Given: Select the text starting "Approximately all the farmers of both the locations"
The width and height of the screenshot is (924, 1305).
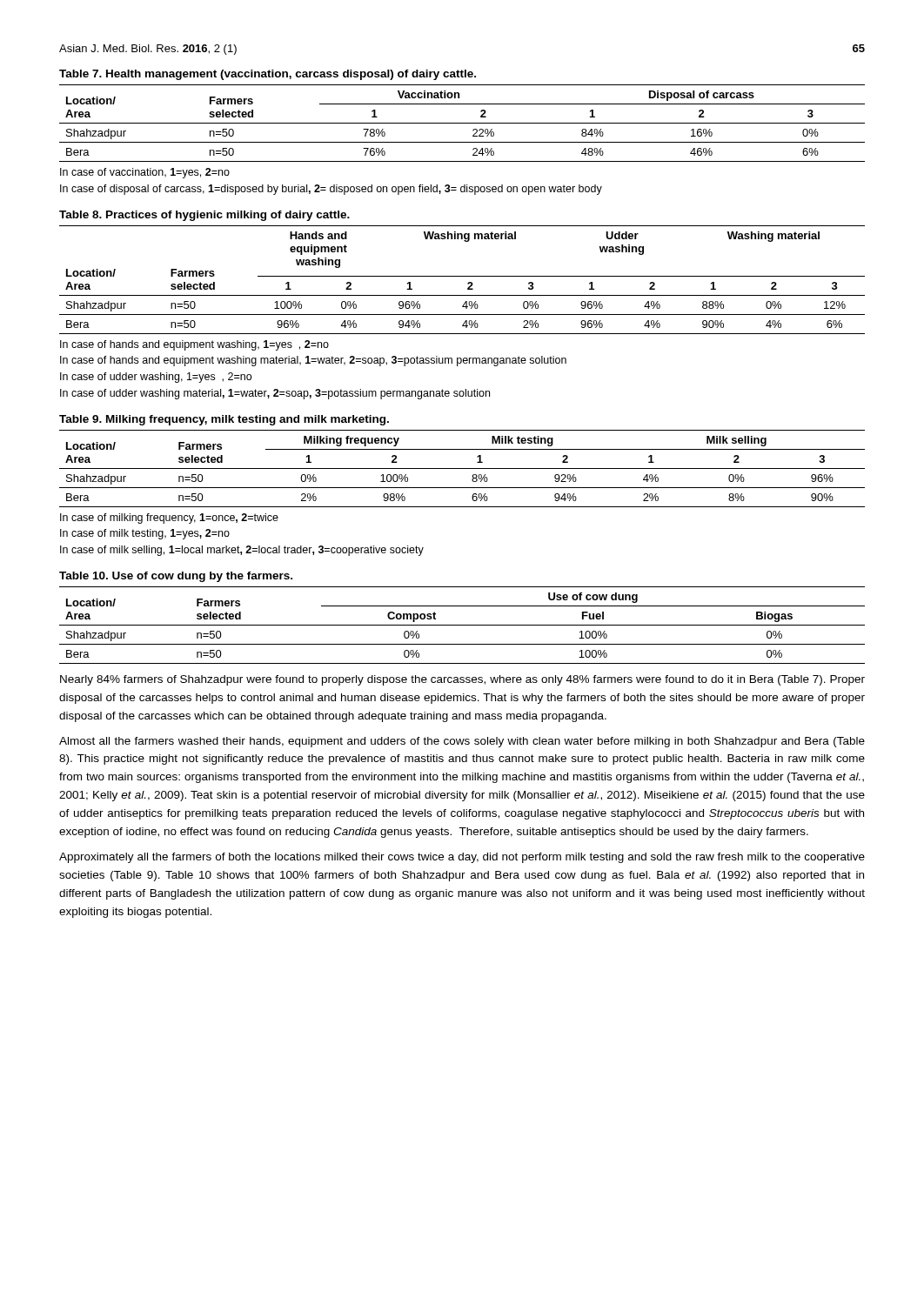Looking at the screenshot, I should pyautogui.click(x=462, y=884).
